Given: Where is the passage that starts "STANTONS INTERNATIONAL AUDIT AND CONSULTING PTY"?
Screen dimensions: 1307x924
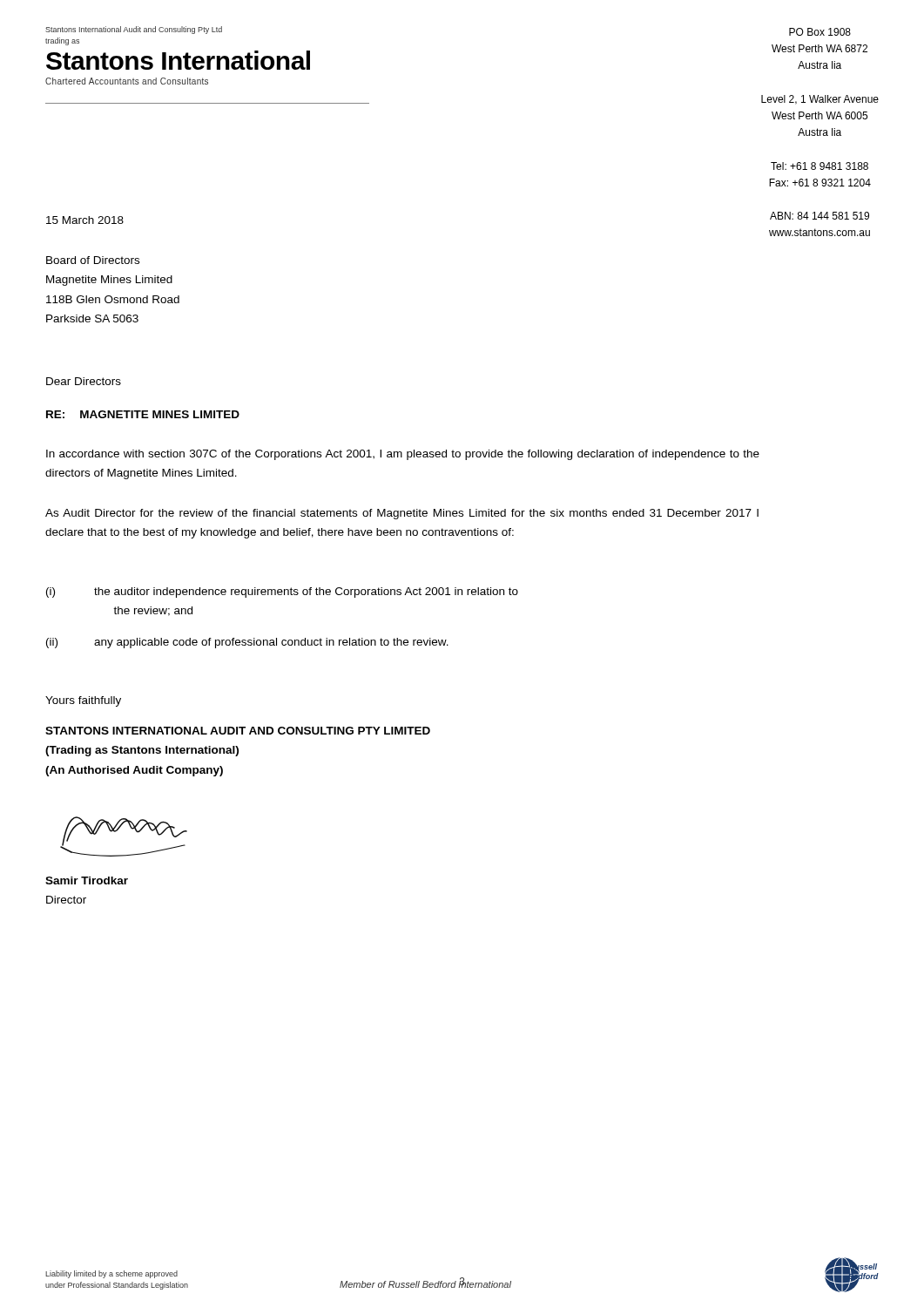Looking at the screenshot, I should pos(238,750).
